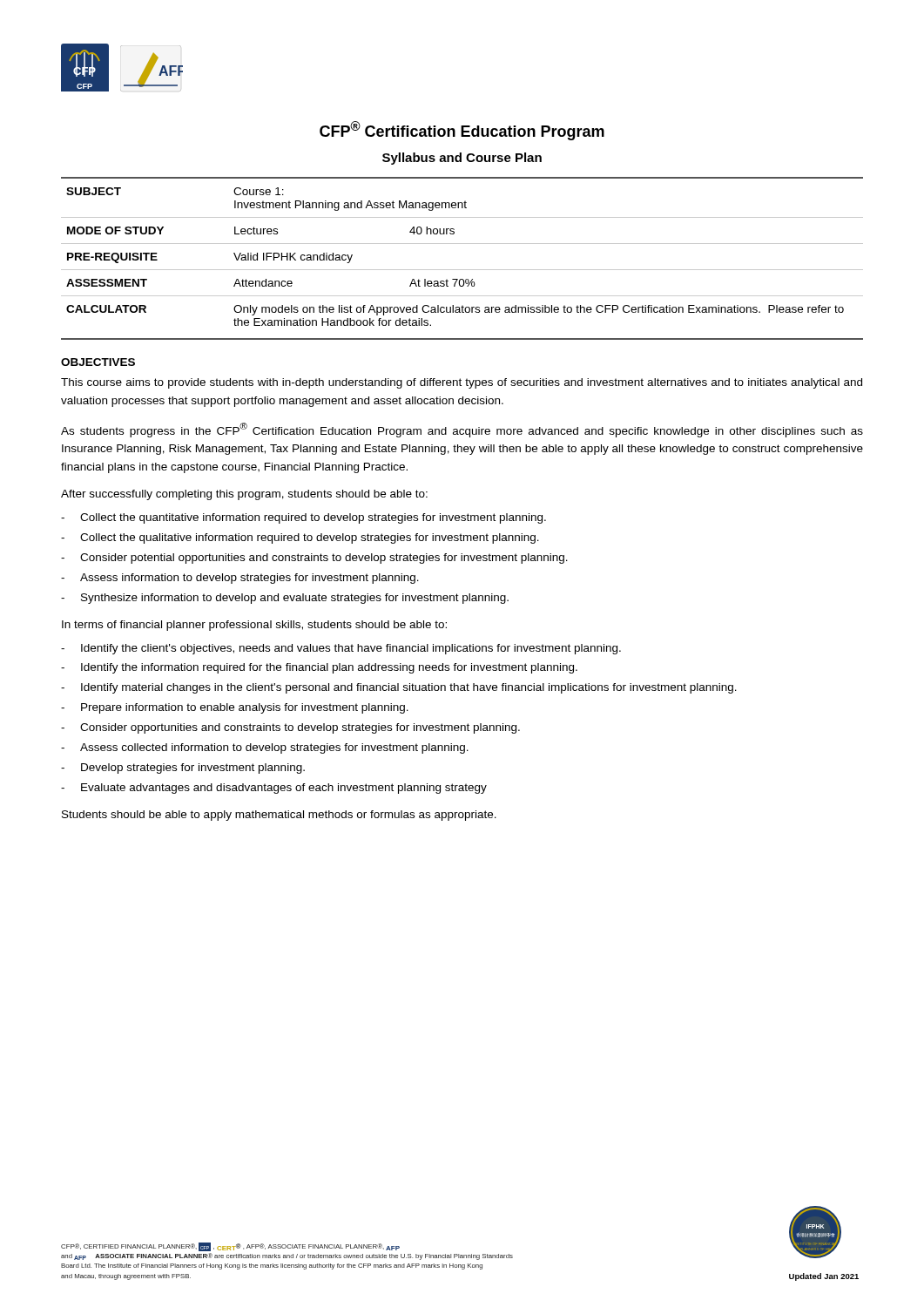Image resolution: width=924 pixels, height=1307 pixels.
Task: Point to the block beginning "-Collect the quantitative"
Action: (x=462, y=518)
